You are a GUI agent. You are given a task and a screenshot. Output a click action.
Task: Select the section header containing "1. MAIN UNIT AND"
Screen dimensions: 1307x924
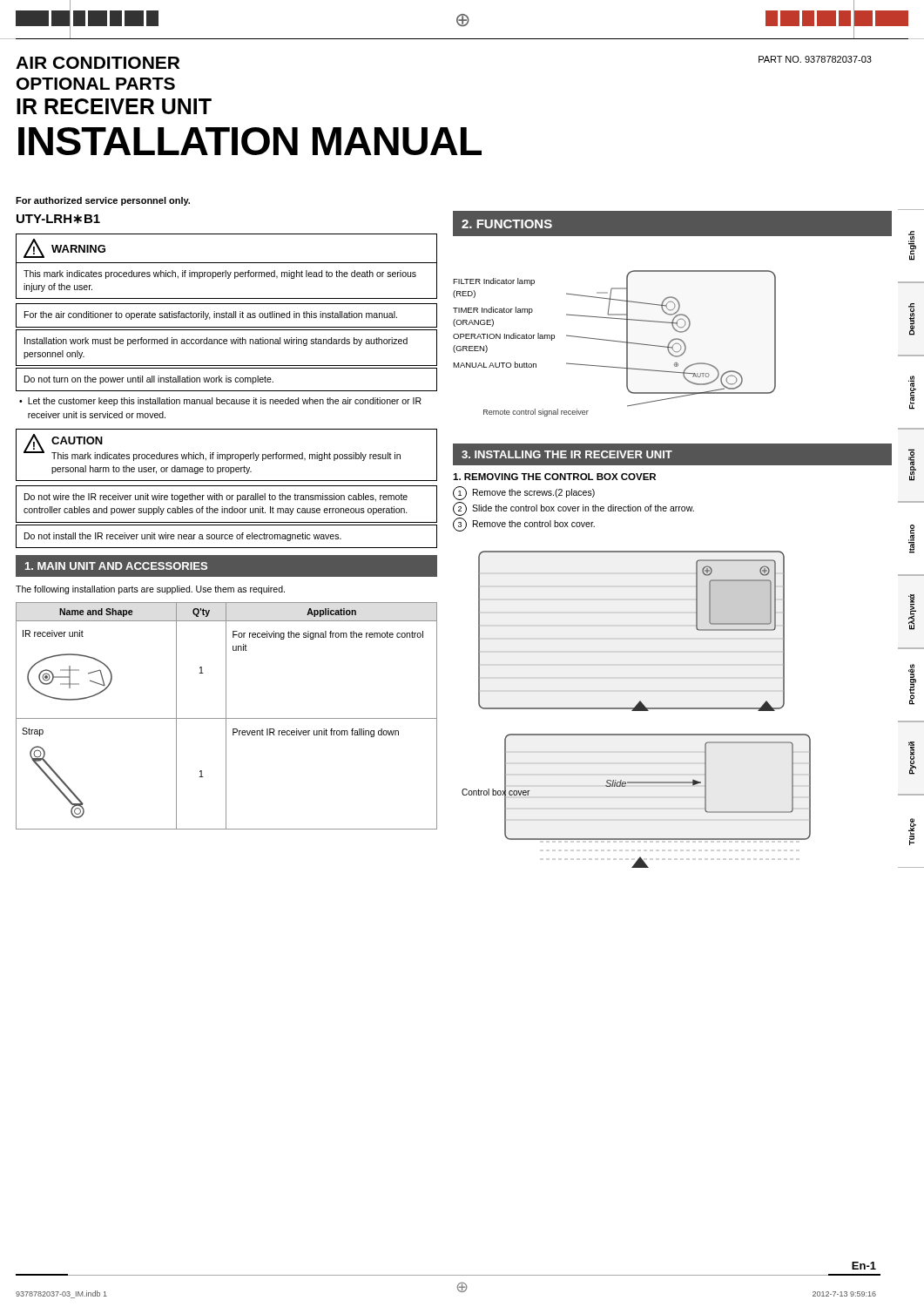pos(116,566)
